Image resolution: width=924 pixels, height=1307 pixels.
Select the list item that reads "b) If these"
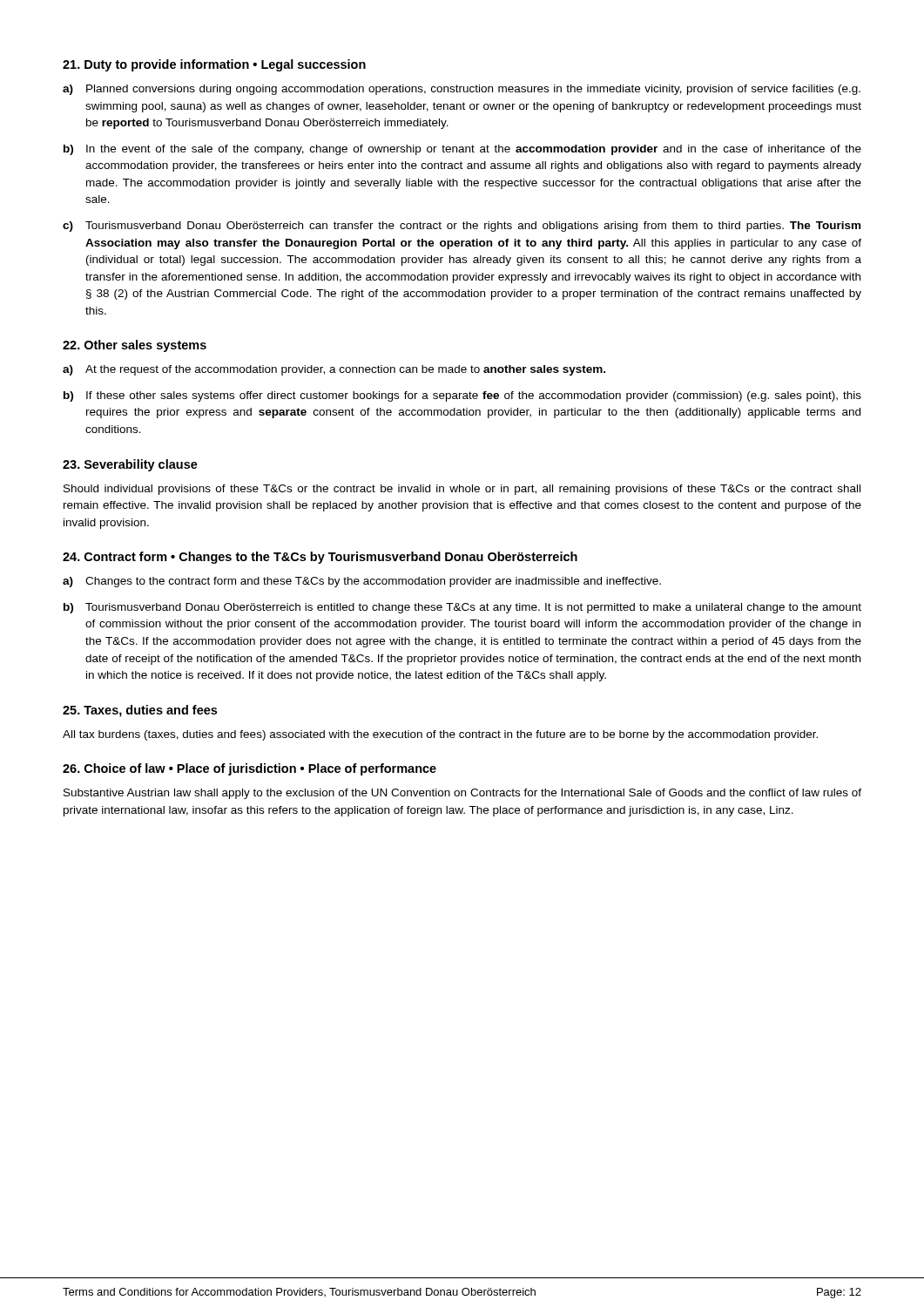[x=462, y=412]
